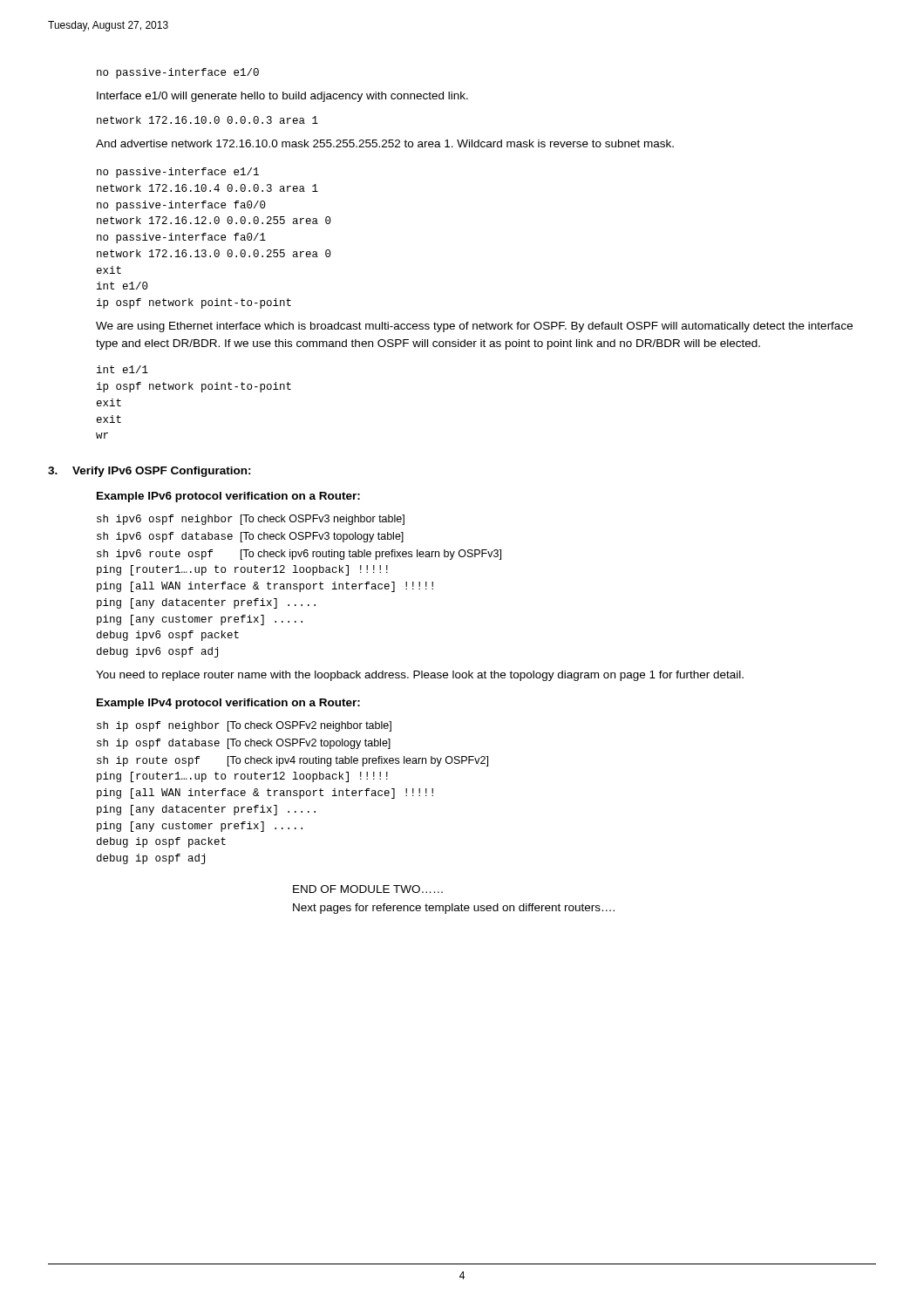Where is the passage that starts "sh ip ospf"?
This screenshot has height=1308, width=924.
(244, 726)
